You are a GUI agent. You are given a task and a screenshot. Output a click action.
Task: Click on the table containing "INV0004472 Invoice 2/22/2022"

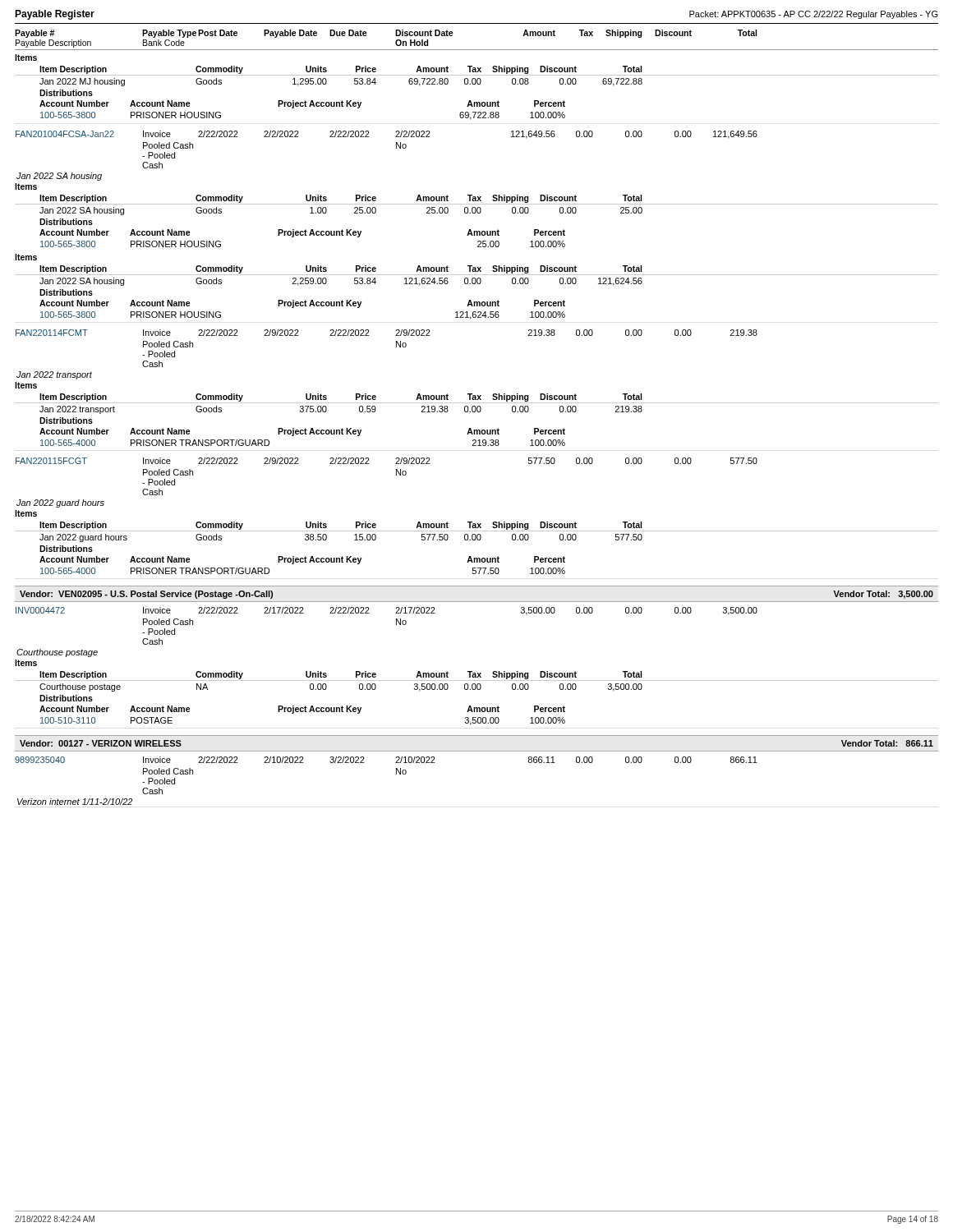pos(476,666)
